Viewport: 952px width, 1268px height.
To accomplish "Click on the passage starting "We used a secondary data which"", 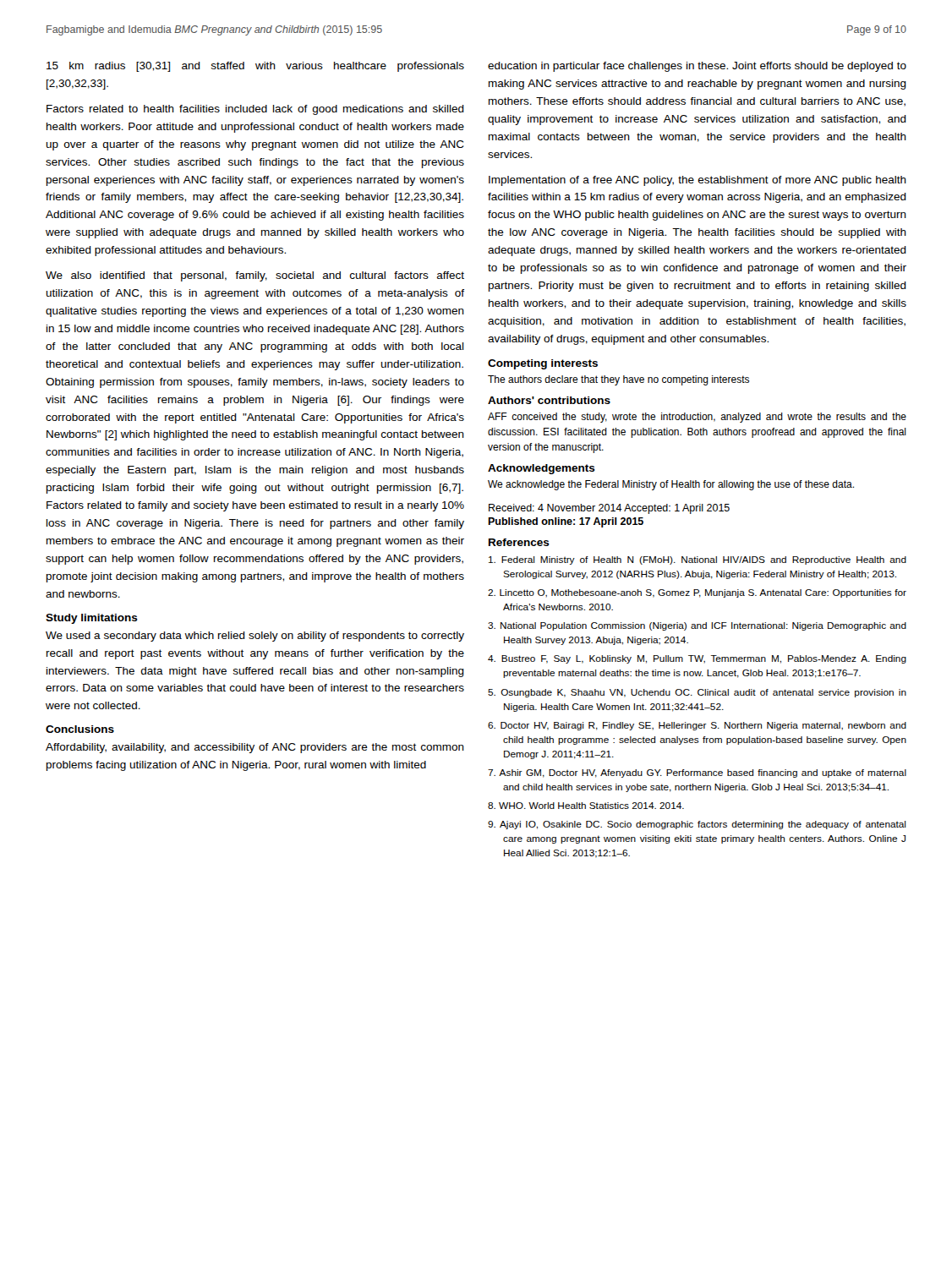I will click(x=255, y=671).
